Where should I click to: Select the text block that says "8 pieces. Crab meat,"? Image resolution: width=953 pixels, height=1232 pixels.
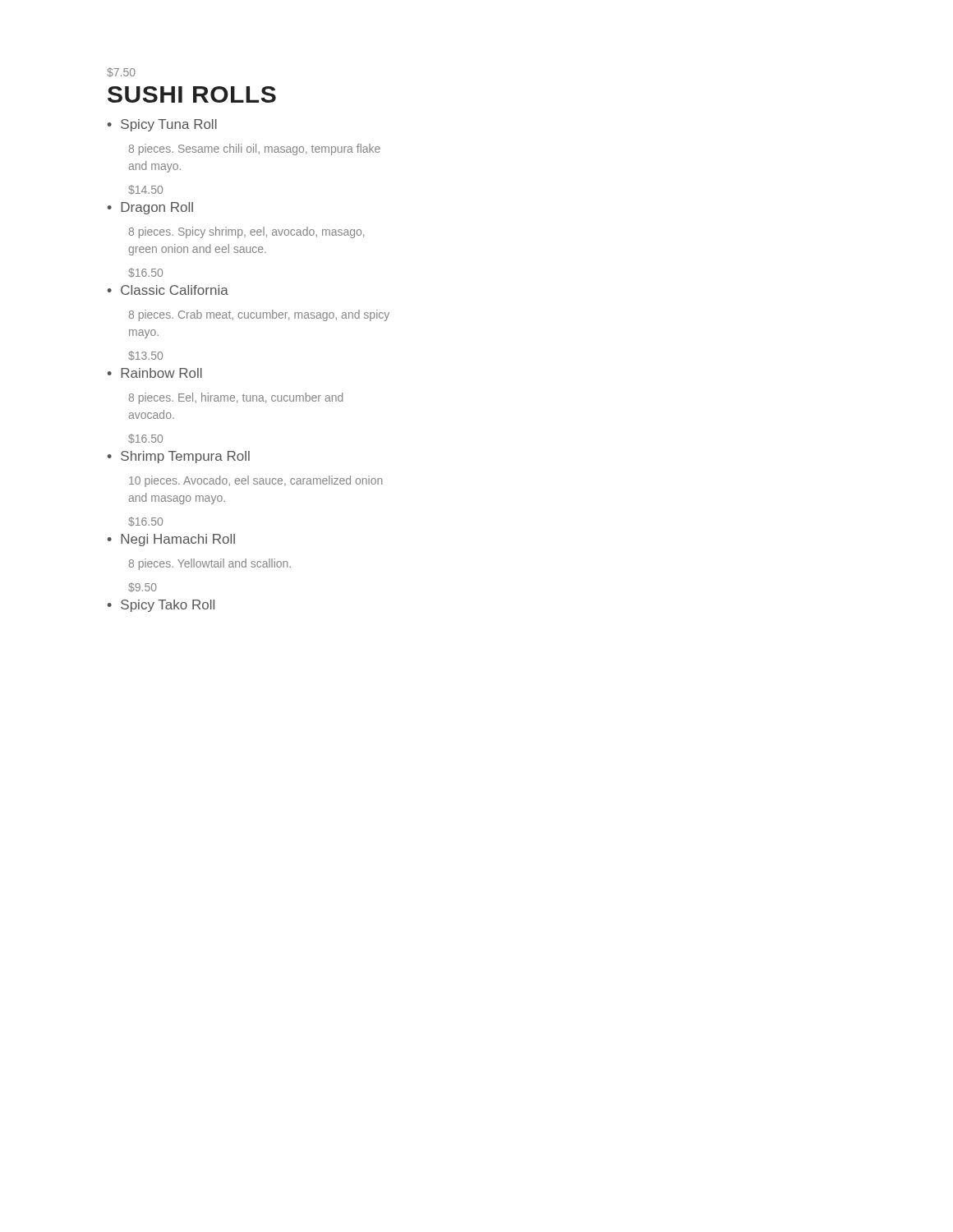pos(259,323)
